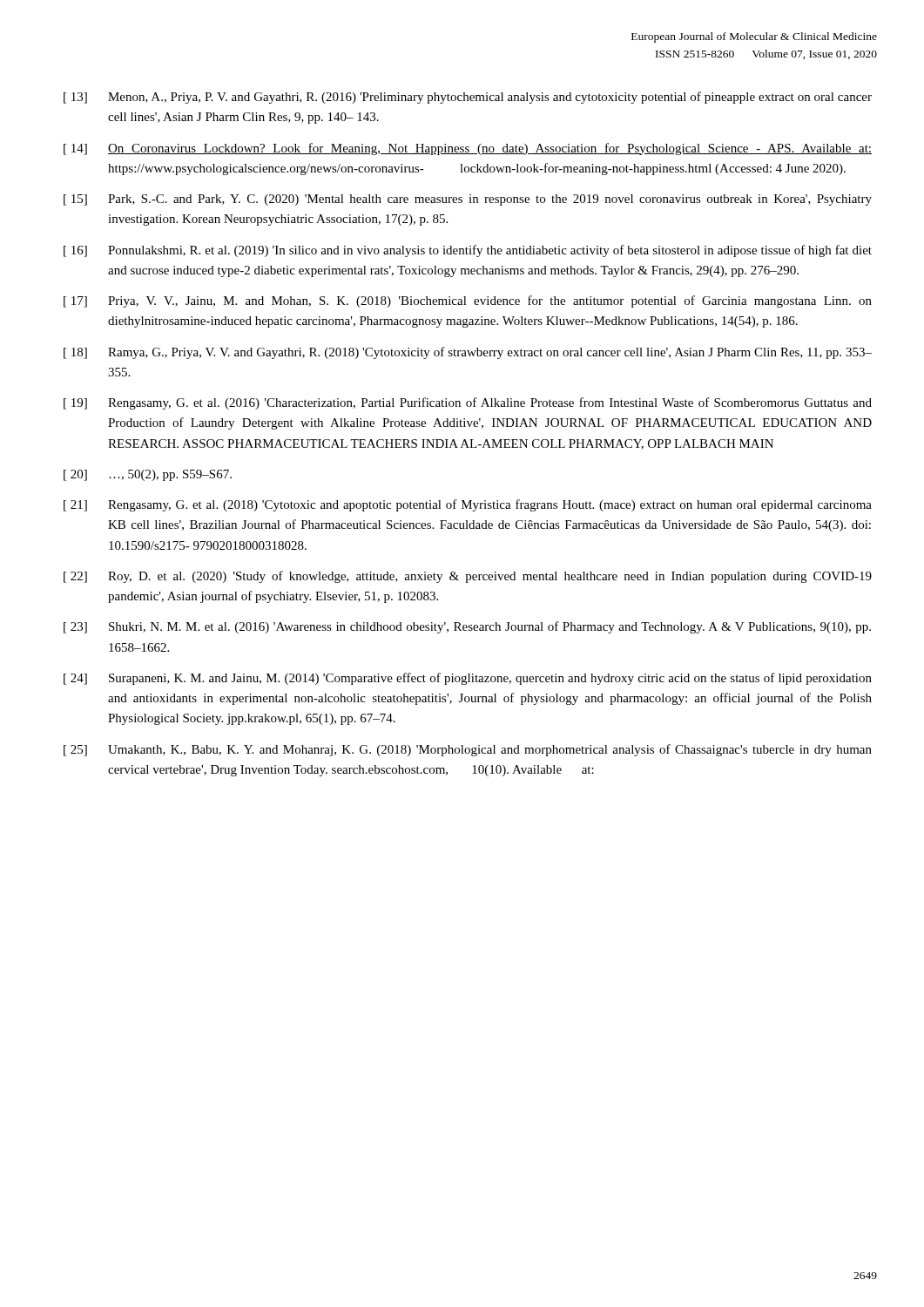Select the list item containing "[ 18] Ramya, G.,"
924x1307 pixels.
(x=467, y=362)
